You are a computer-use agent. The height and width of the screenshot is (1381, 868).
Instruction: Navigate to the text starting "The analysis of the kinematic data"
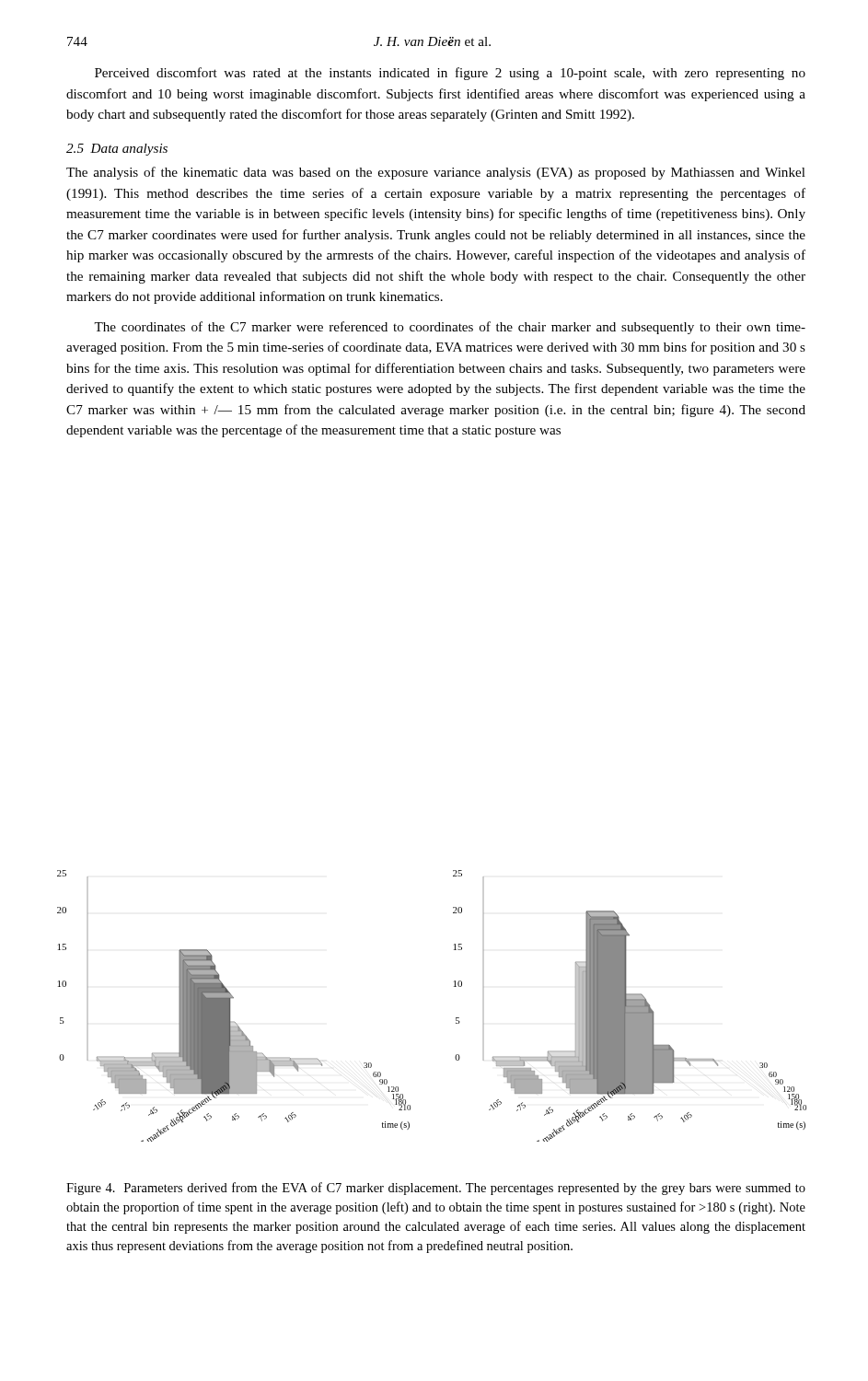[x=436, y=301]
